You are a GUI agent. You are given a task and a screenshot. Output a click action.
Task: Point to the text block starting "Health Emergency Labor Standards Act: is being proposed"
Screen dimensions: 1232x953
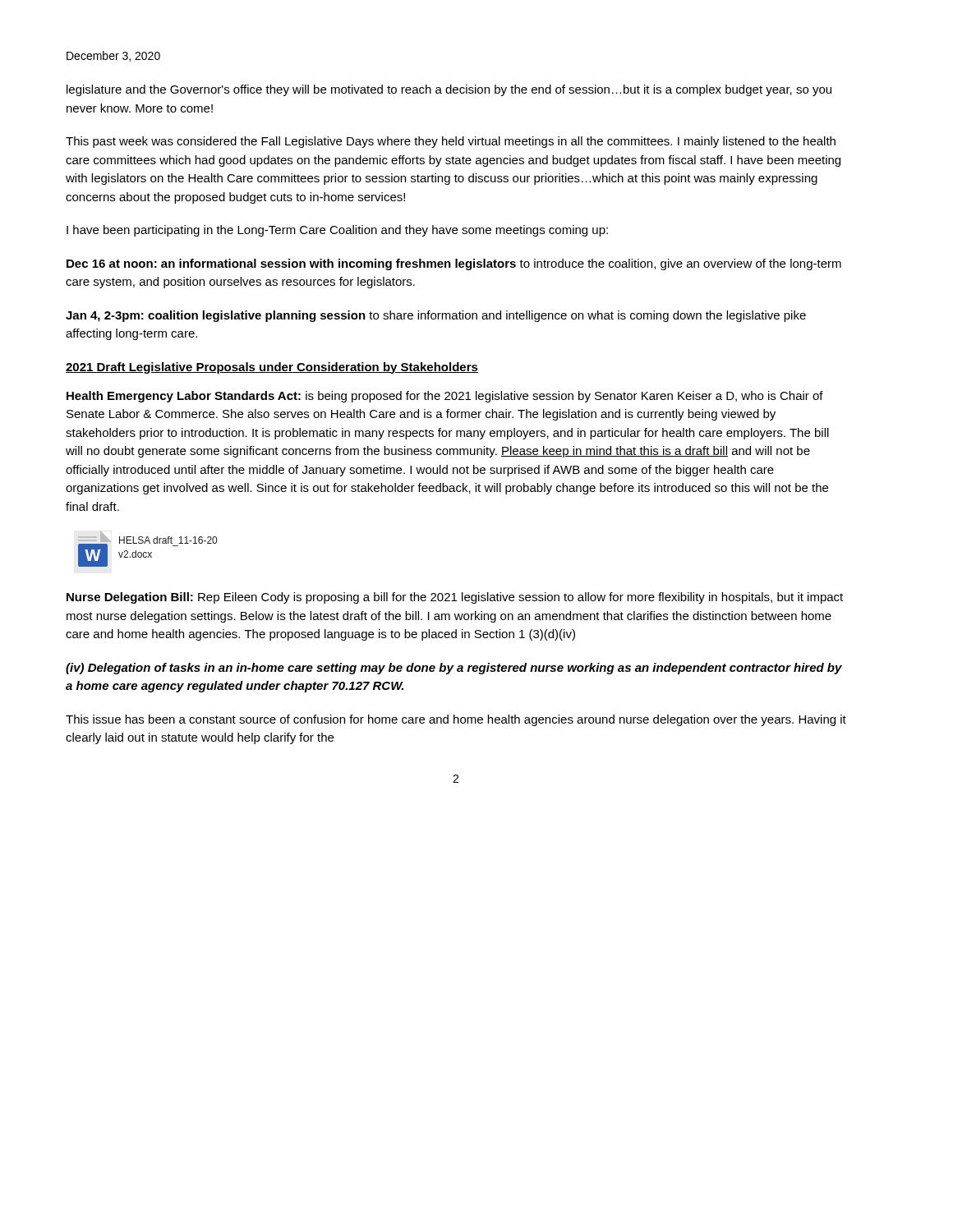pos(447,450)
